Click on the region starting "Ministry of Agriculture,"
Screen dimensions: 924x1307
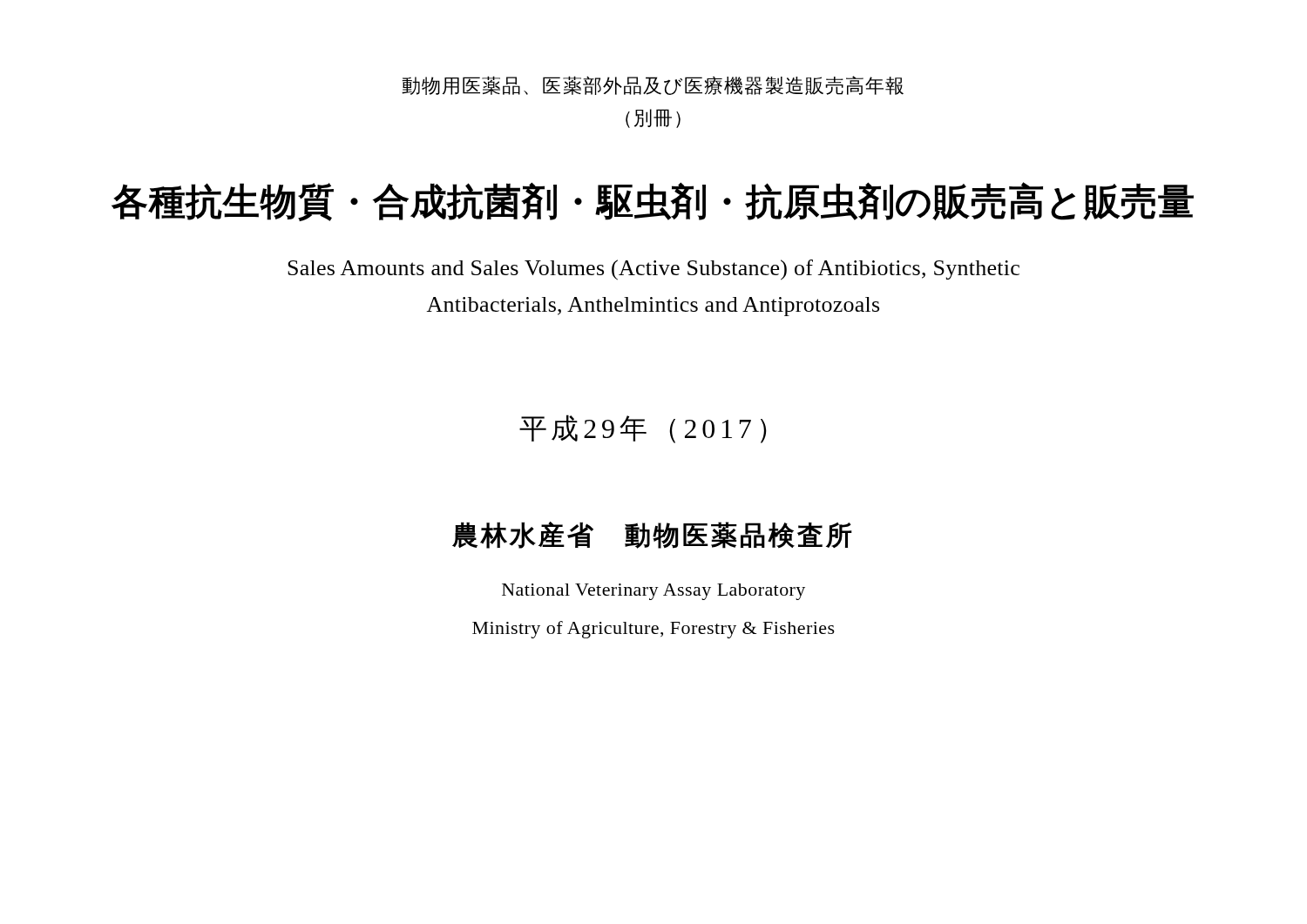coord(654,627)
